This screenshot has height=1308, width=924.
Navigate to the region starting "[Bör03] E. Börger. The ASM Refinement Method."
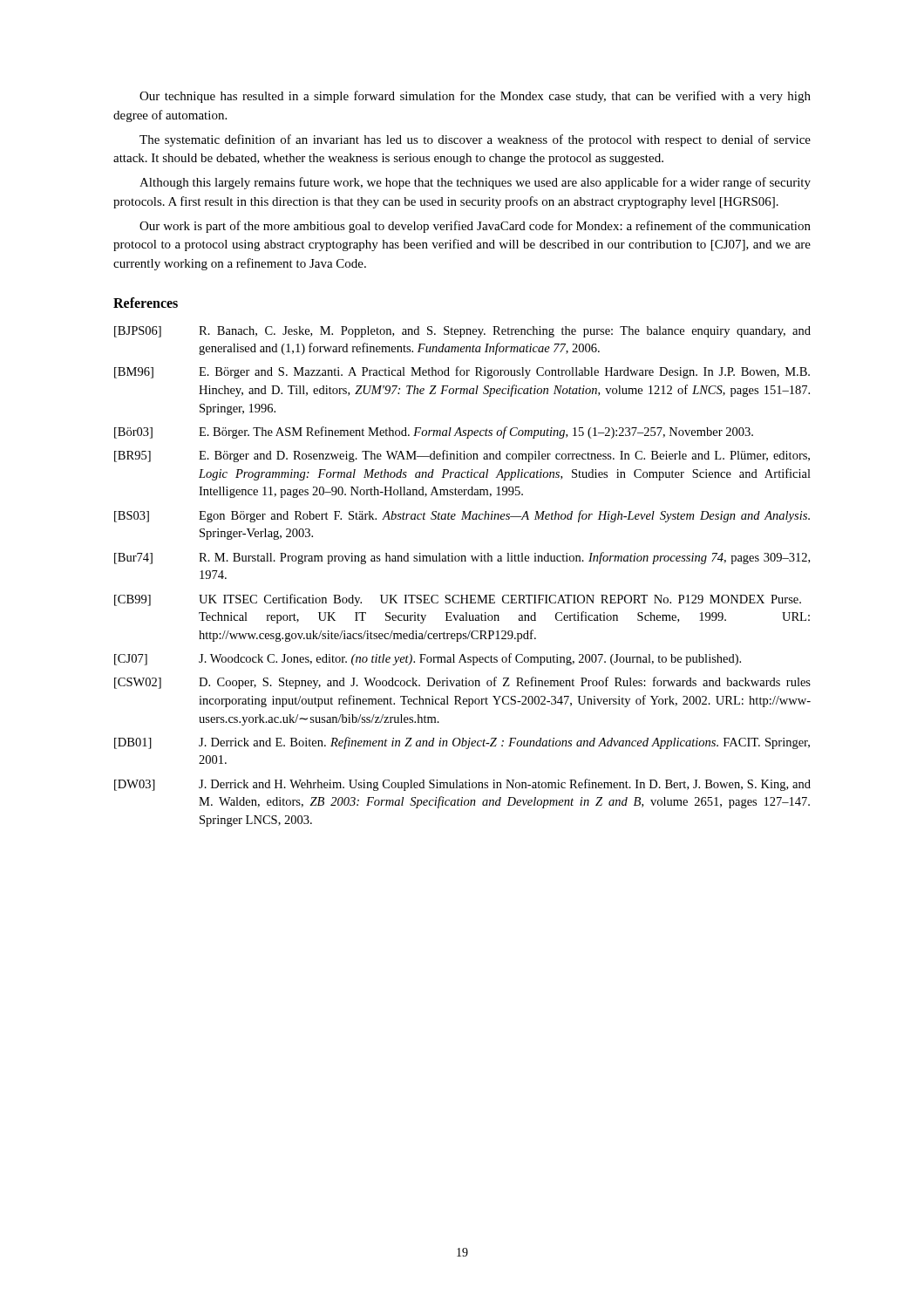[462, 432]
